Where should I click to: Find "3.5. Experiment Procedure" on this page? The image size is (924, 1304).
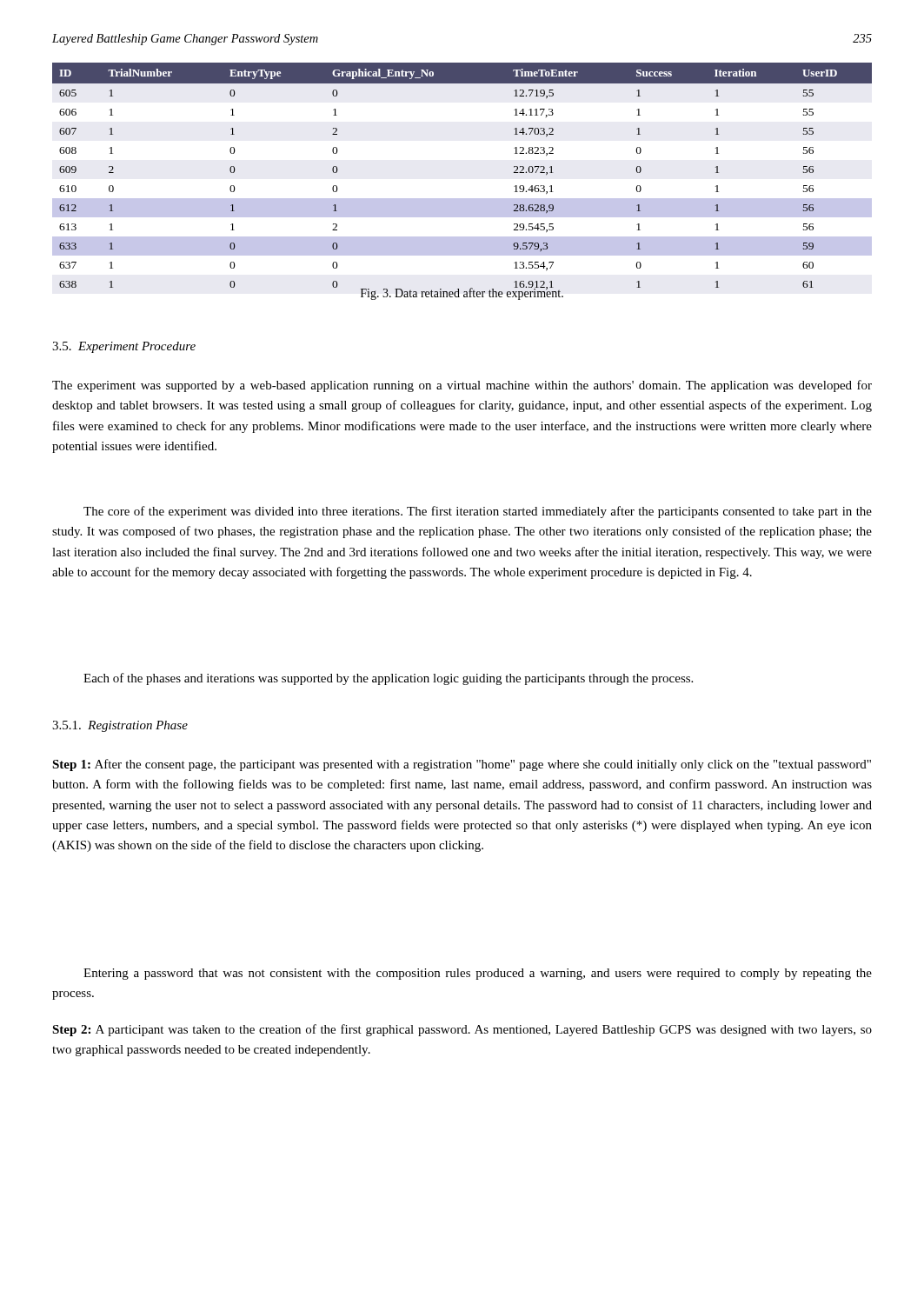point(124,346)
